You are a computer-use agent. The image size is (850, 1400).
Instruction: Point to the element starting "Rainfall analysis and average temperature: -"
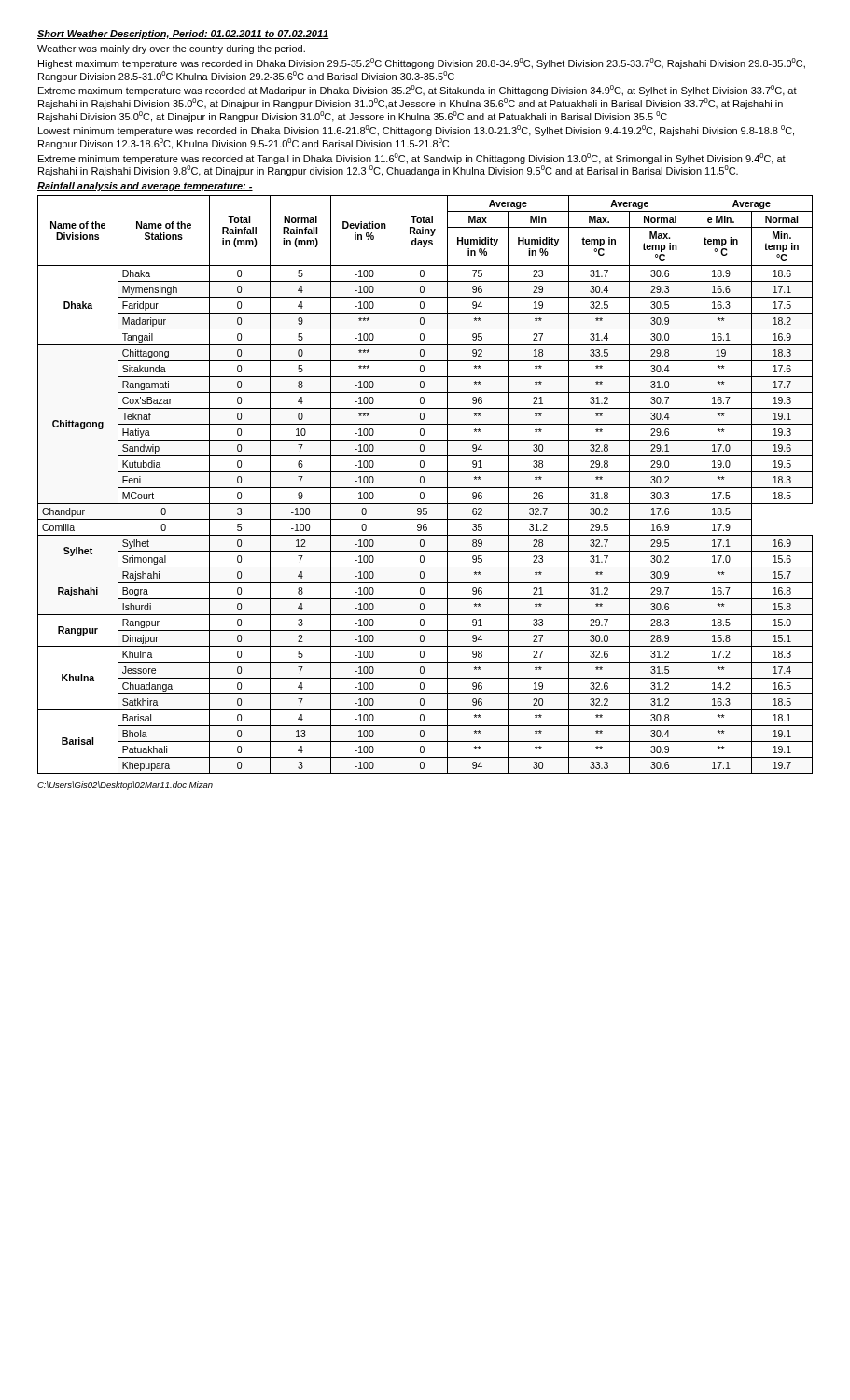tap(145, 186)
